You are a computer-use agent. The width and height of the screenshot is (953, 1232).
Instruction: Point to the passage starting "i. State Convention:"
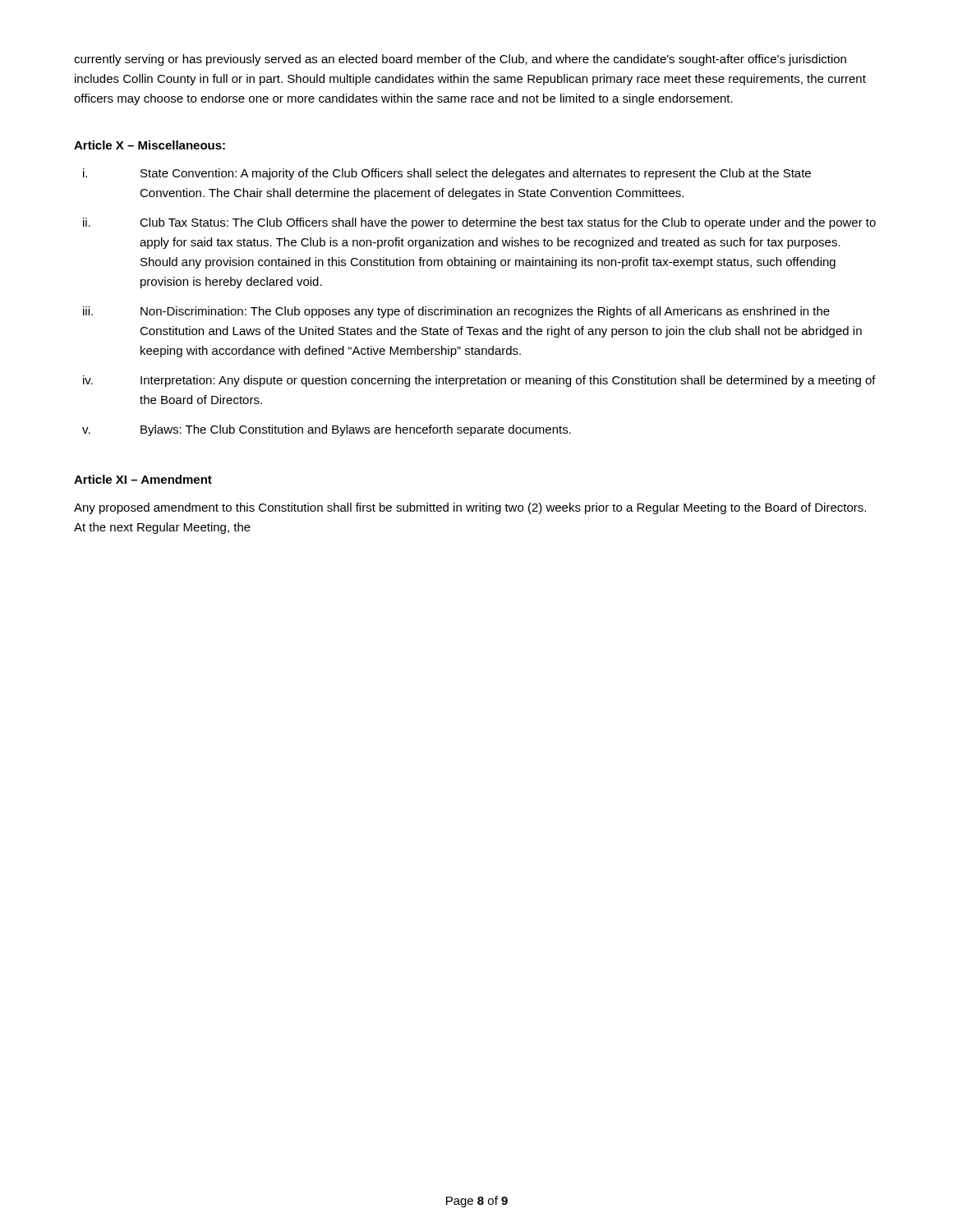[476, 183]
